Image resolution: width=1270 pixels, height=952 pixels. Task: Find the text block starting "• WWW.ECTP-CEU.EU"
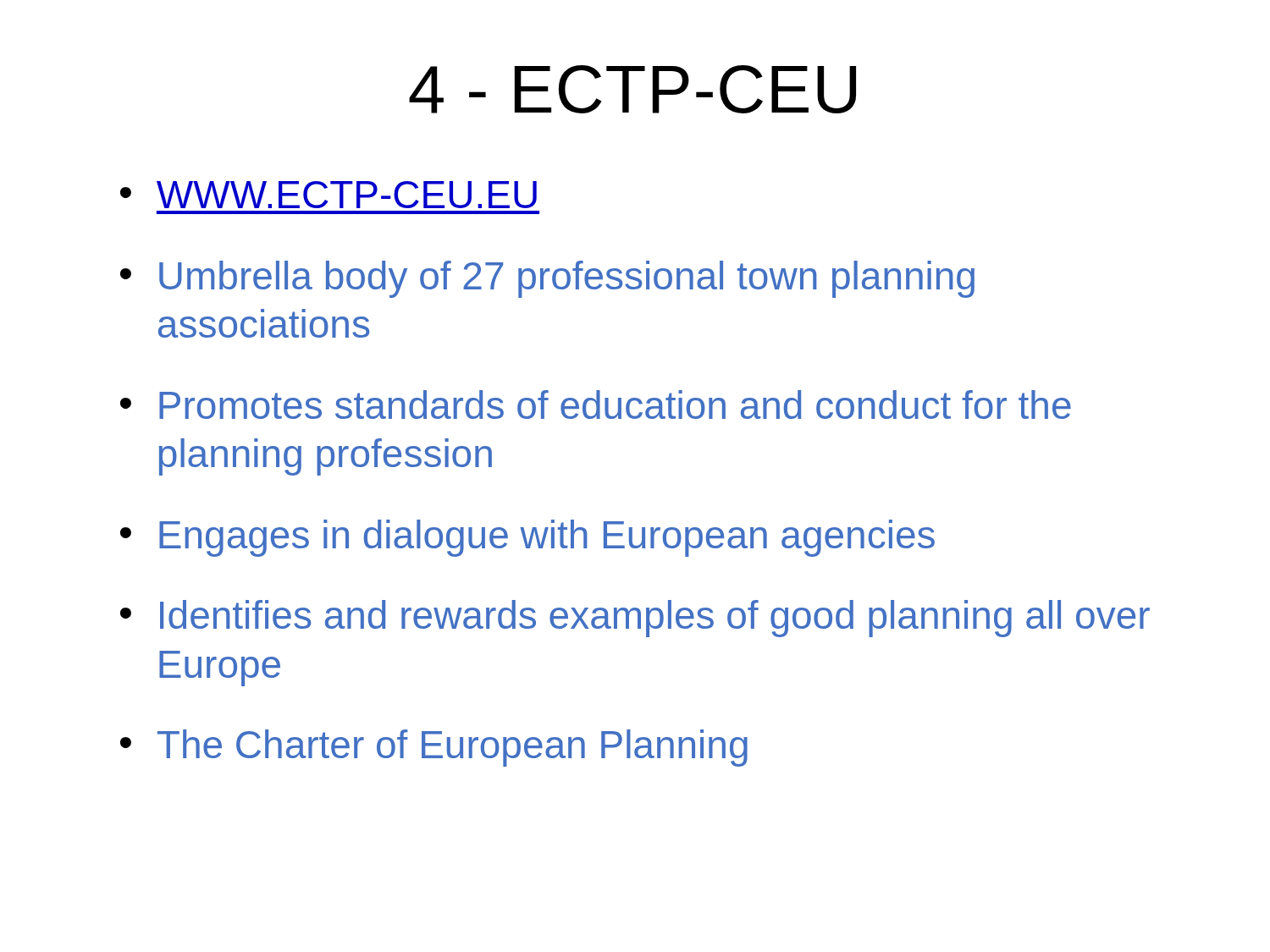click(x=329, y=195)
